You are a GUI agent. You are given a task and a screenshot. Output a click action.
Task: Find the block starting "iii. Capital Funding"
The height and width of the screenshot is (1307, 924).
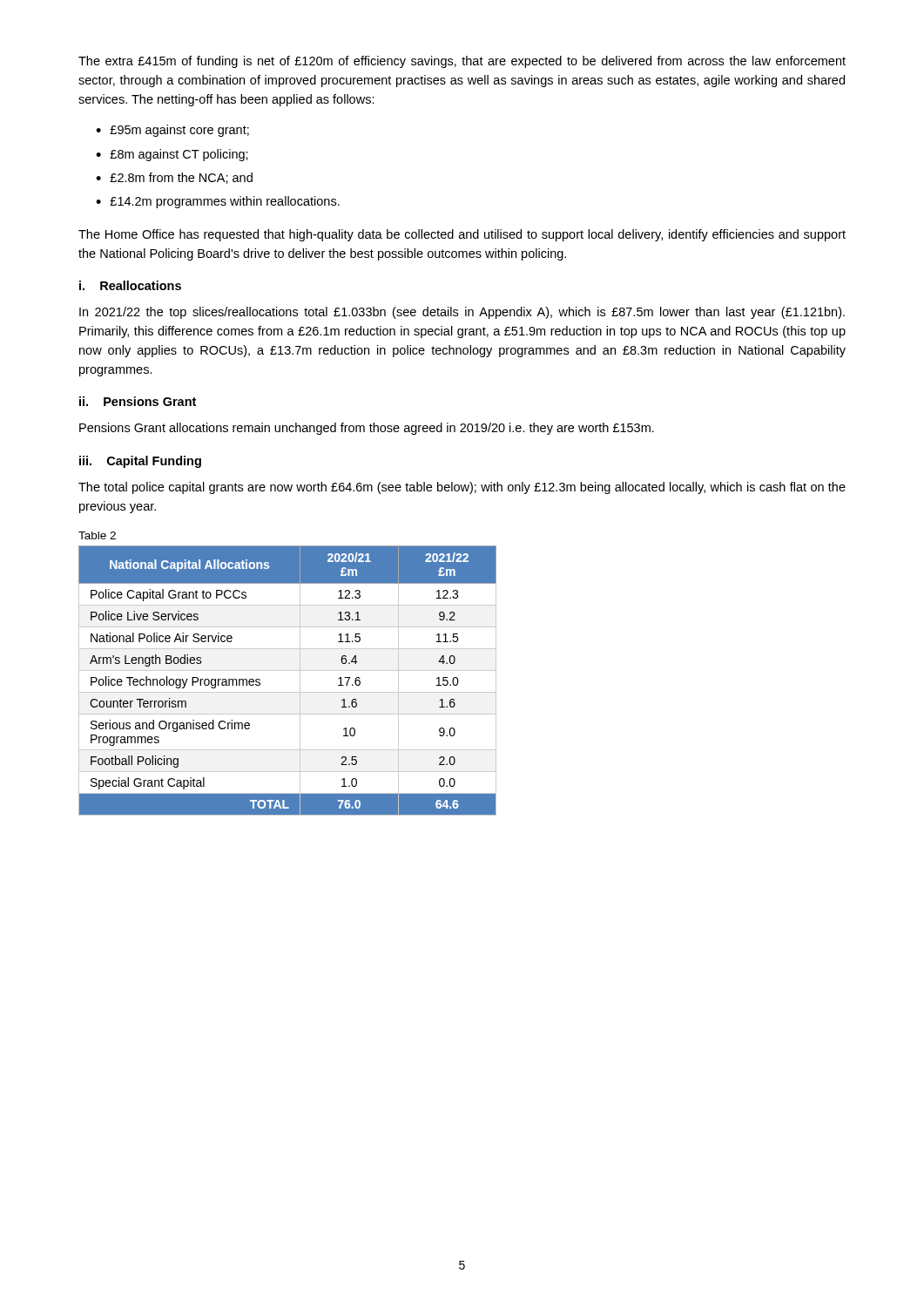(140, 461)
